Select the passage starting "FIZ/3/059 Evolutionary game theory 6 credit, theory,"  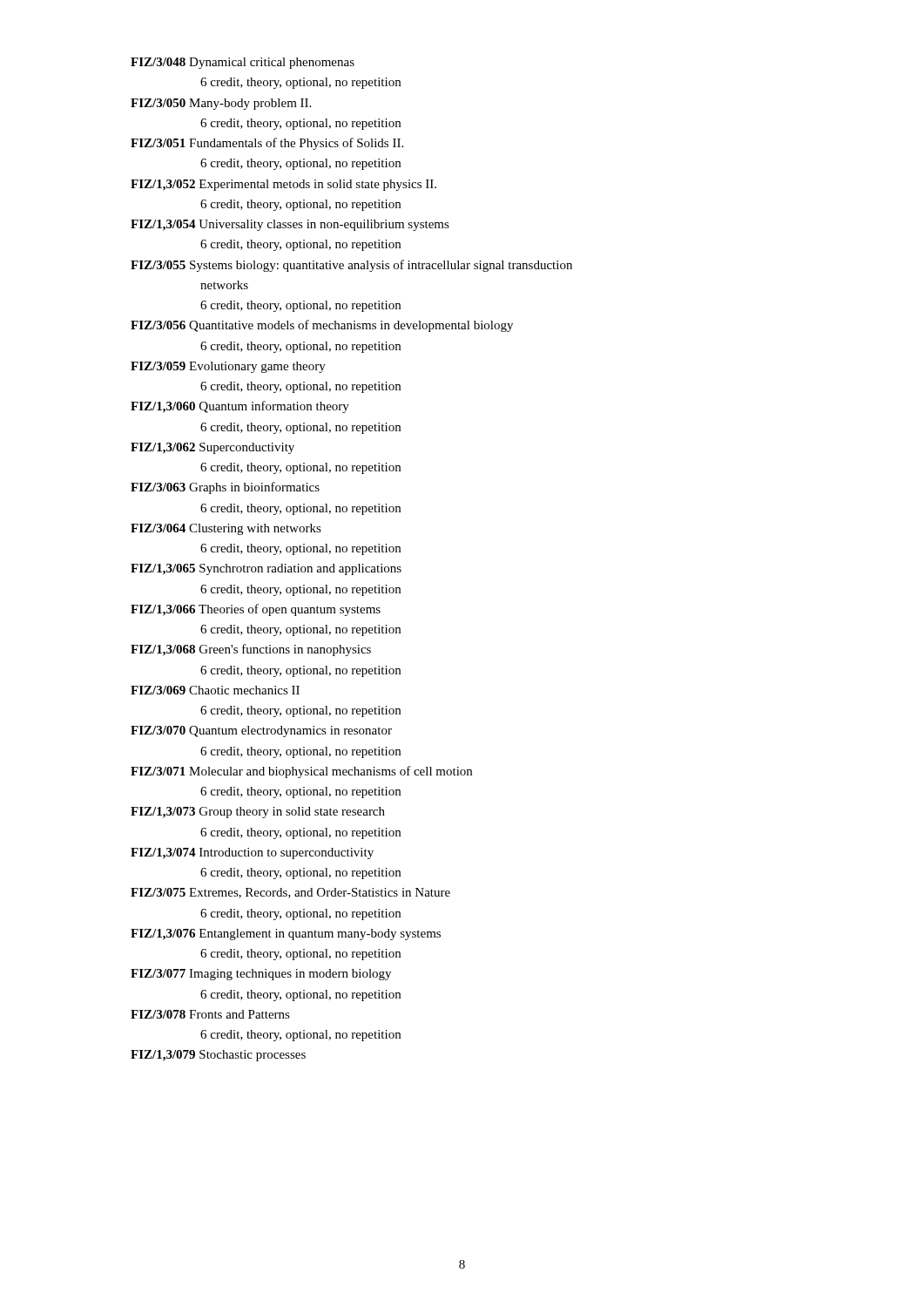[228, 367]
